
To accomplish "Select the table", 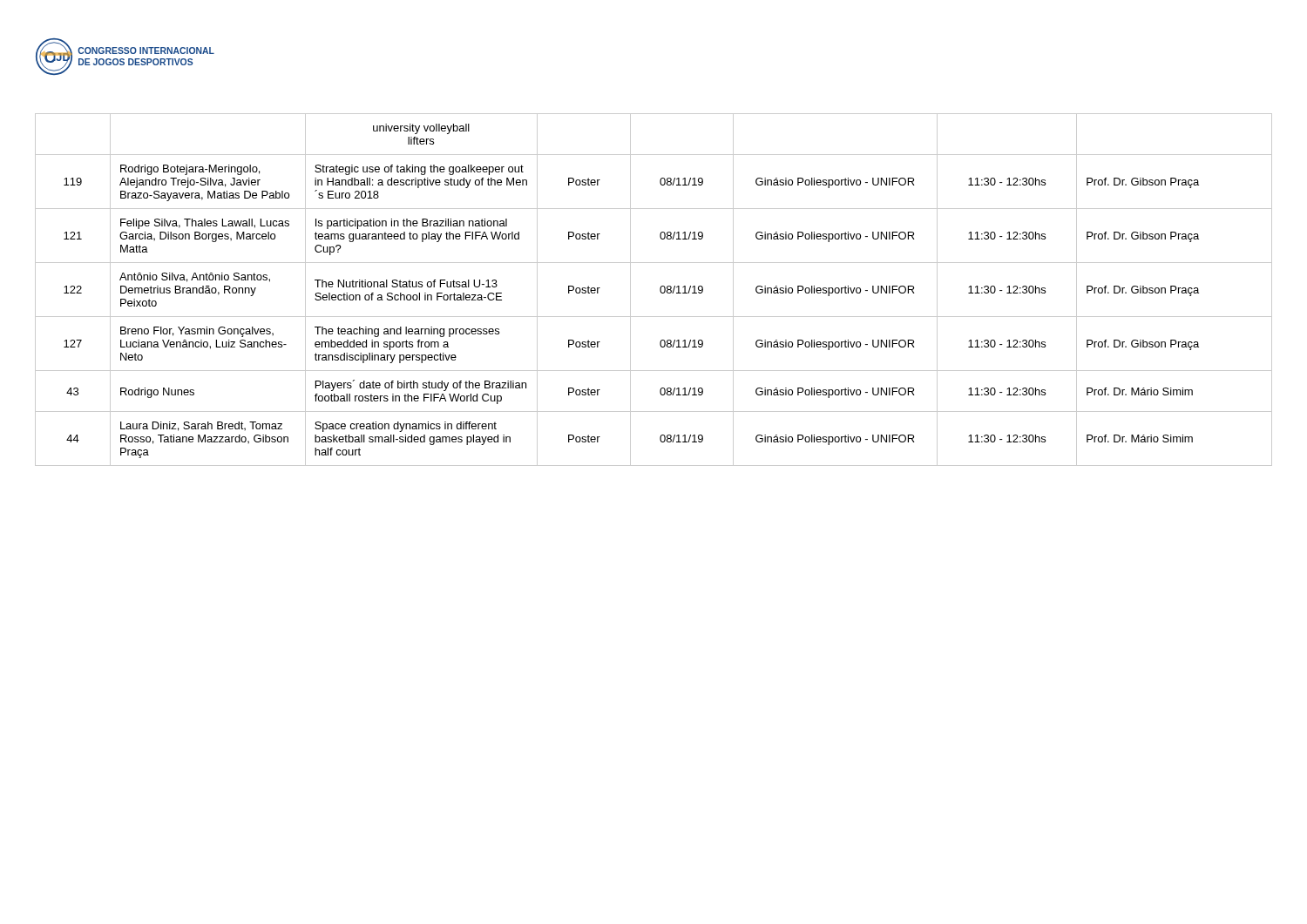I will point(654,290).
